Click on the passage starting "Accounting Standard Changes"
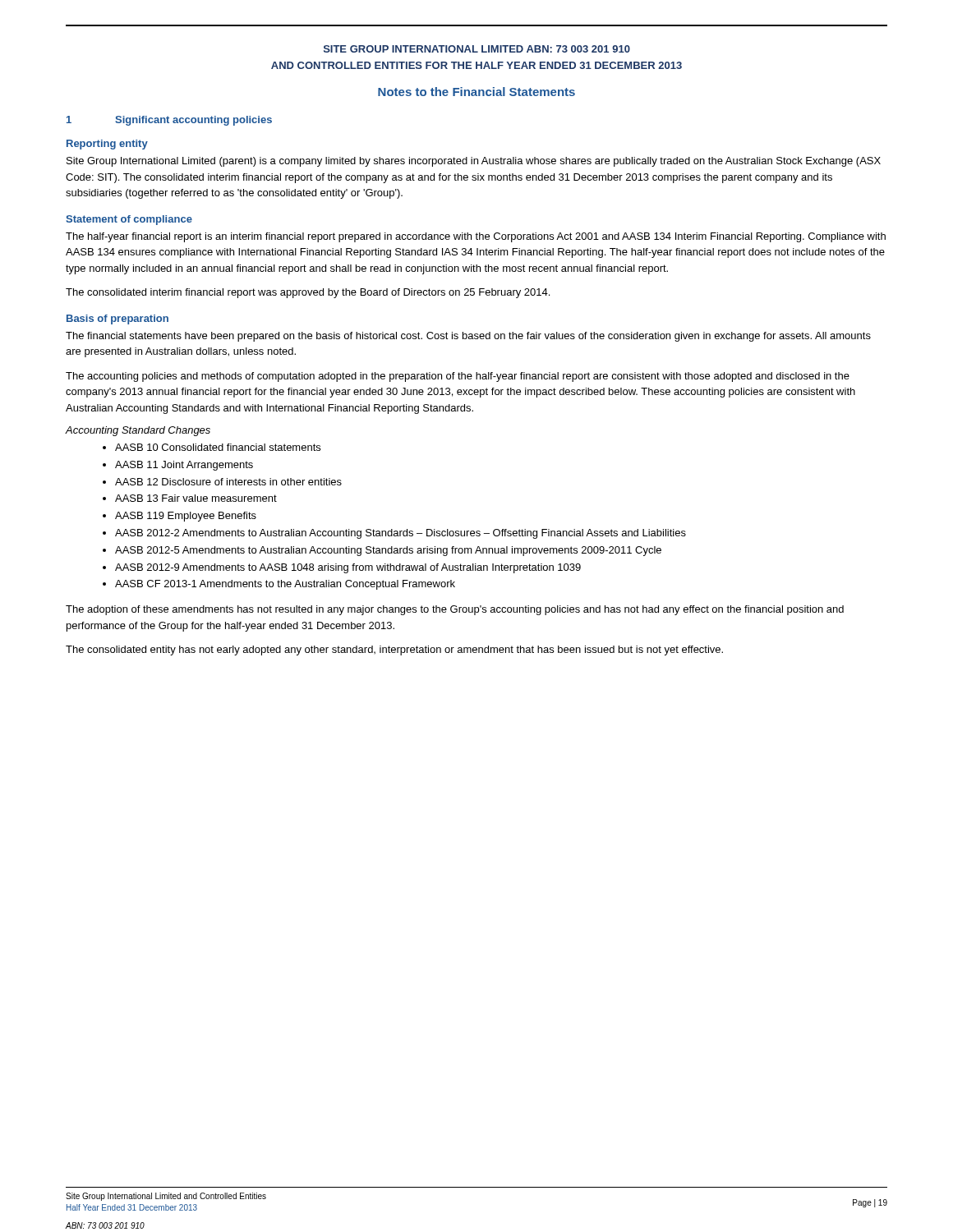 coord(138,430)
